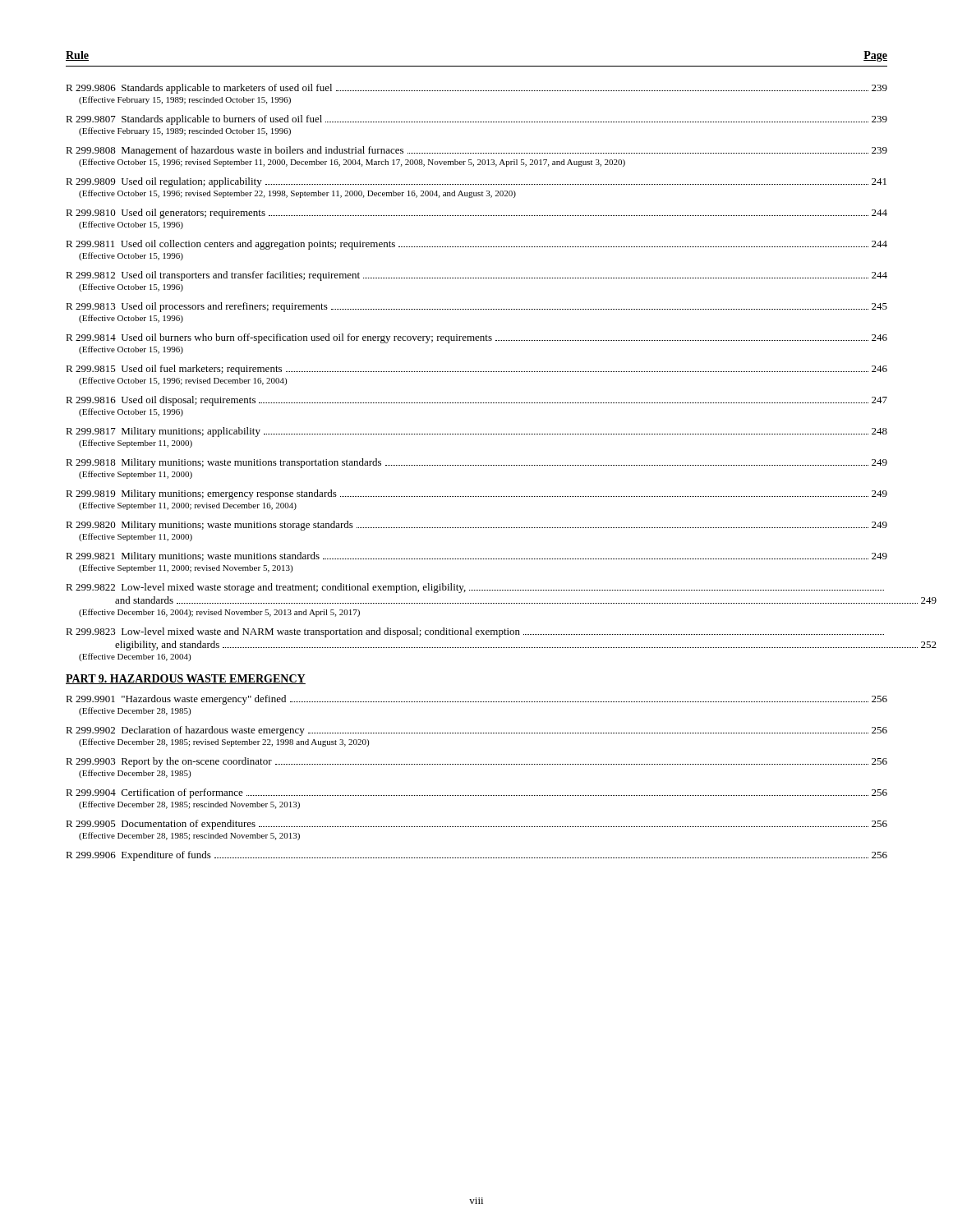953x1232 pixels.
Task: Navigate to the block starting "R 299.9815 Used"
Action: tap(476, 374)
